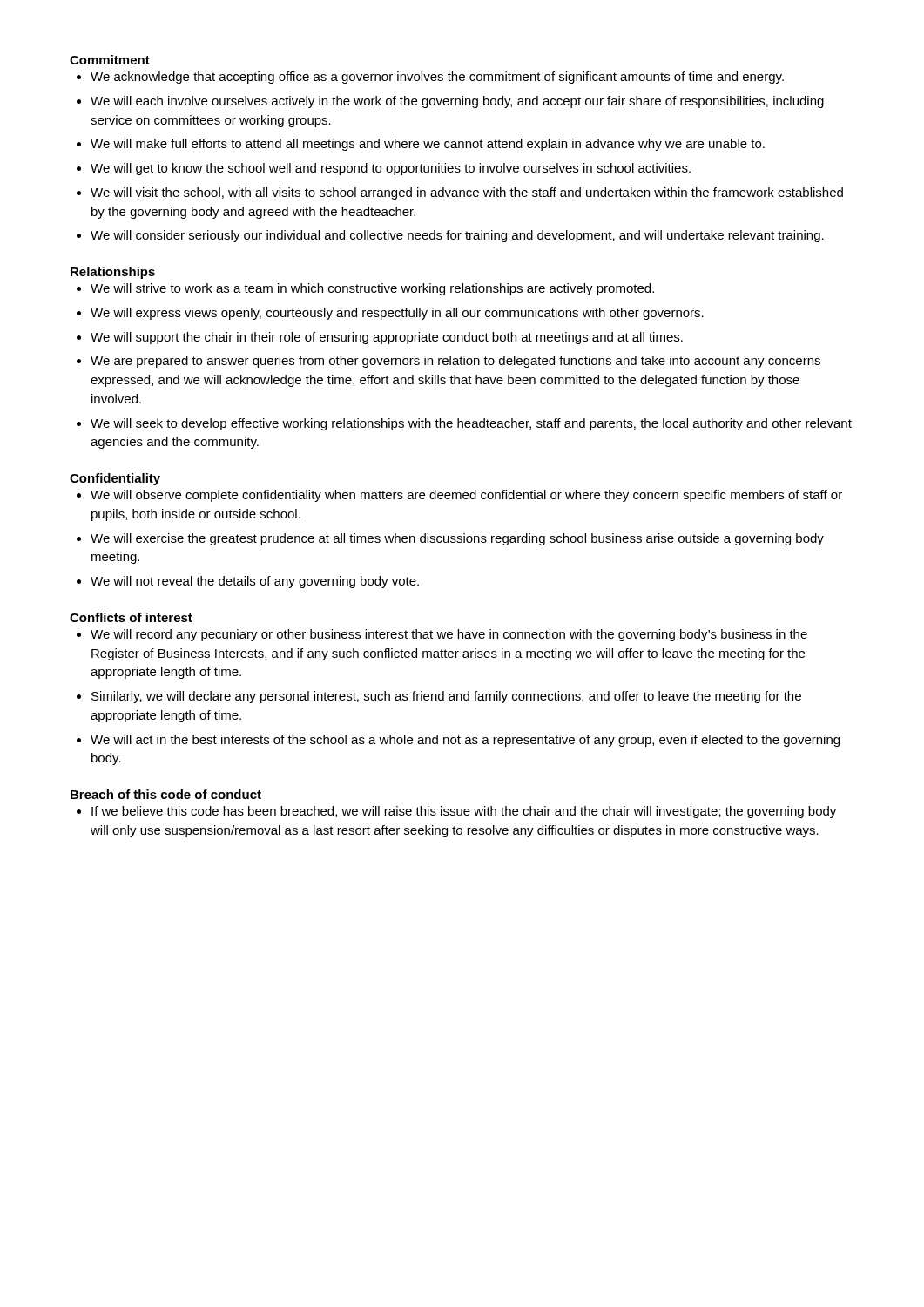Viewport: 924px width, 1307px height.
Task: Locate the block of text that opens with "We will get to know the school"
Action: [x=391, y=168]
